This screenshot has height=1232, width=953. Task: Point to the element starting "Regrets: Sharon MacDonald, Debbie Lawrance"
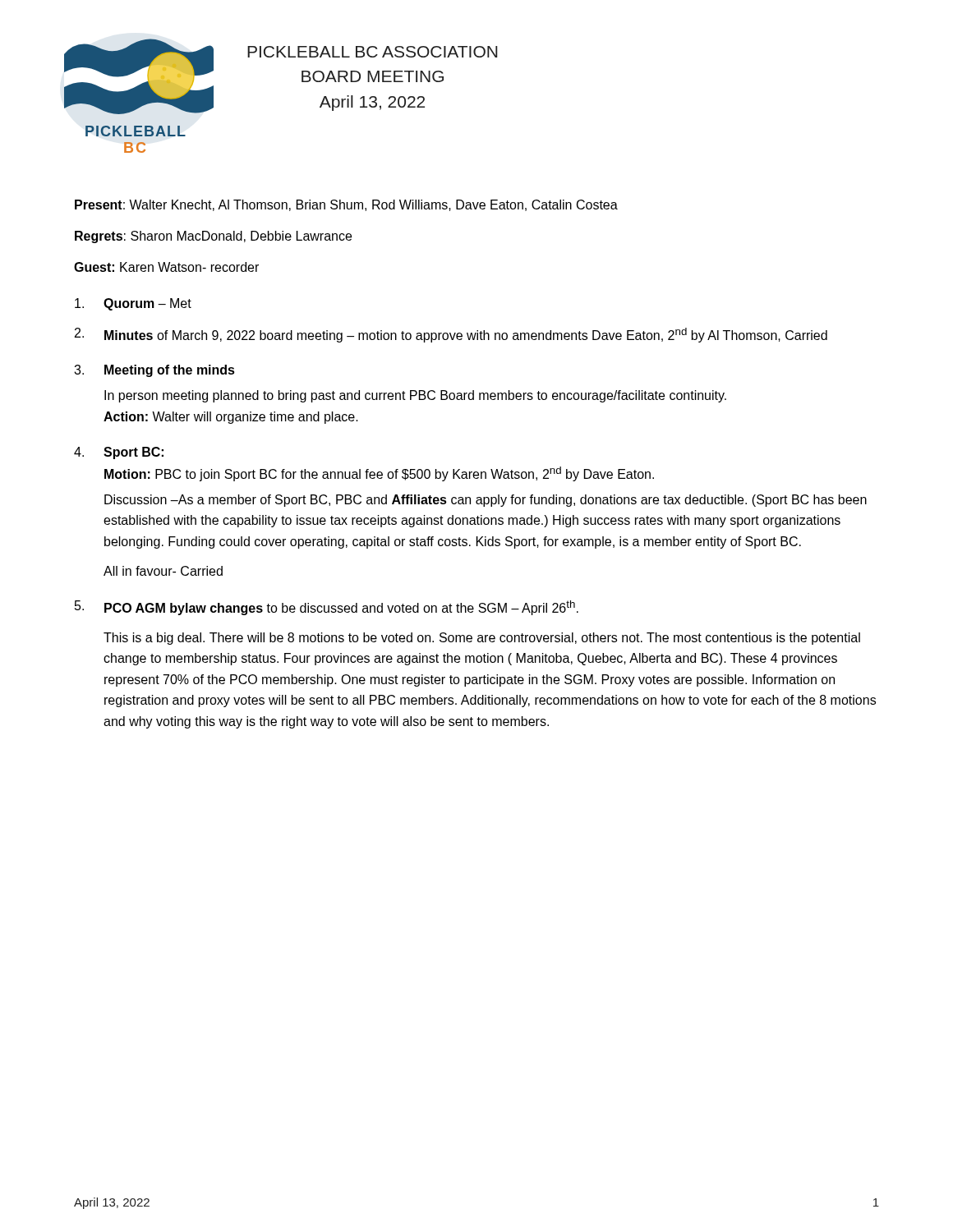point(213,236)
